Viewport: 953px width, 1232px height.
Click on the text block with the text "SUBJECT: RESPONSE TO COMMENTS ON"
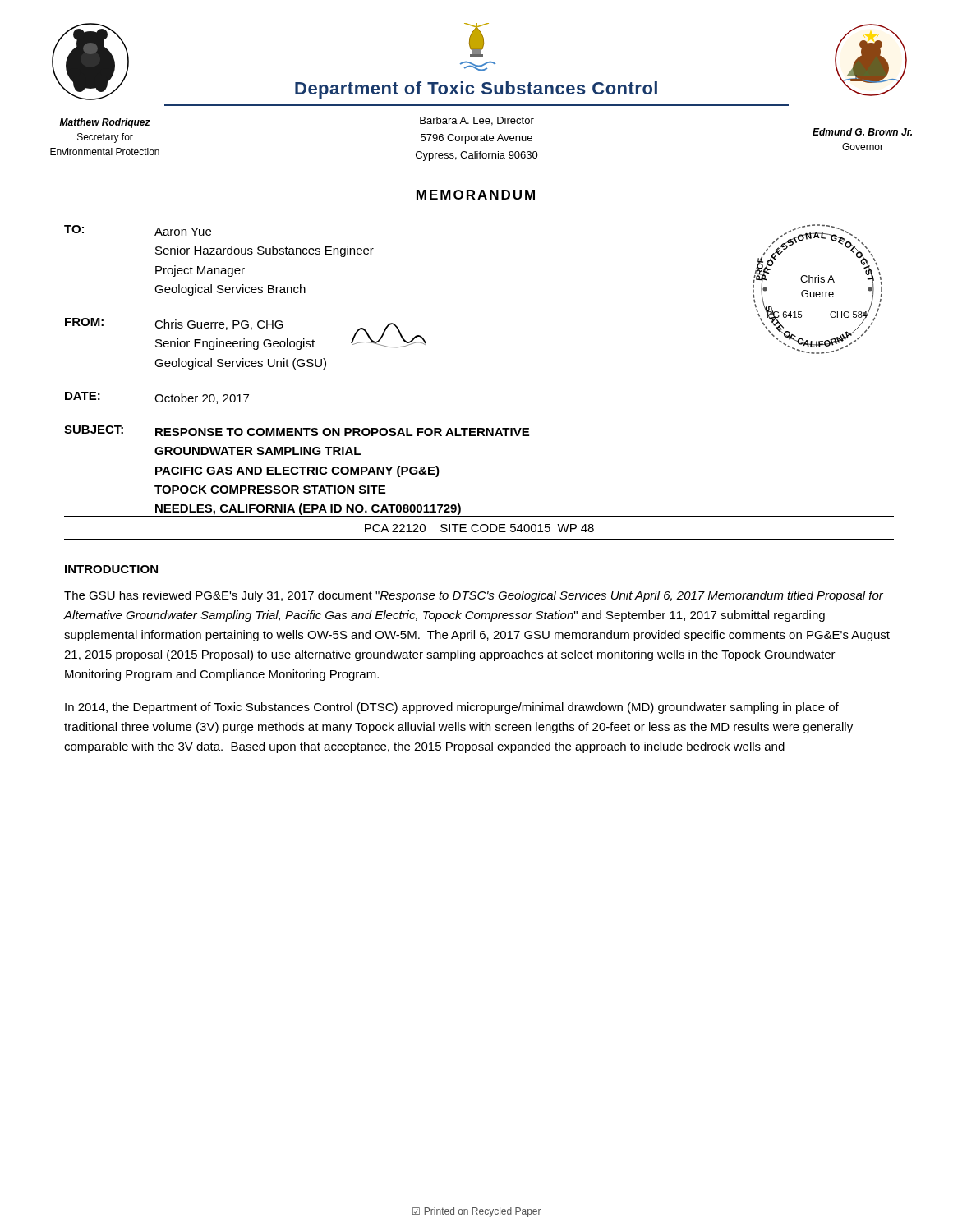297,431
